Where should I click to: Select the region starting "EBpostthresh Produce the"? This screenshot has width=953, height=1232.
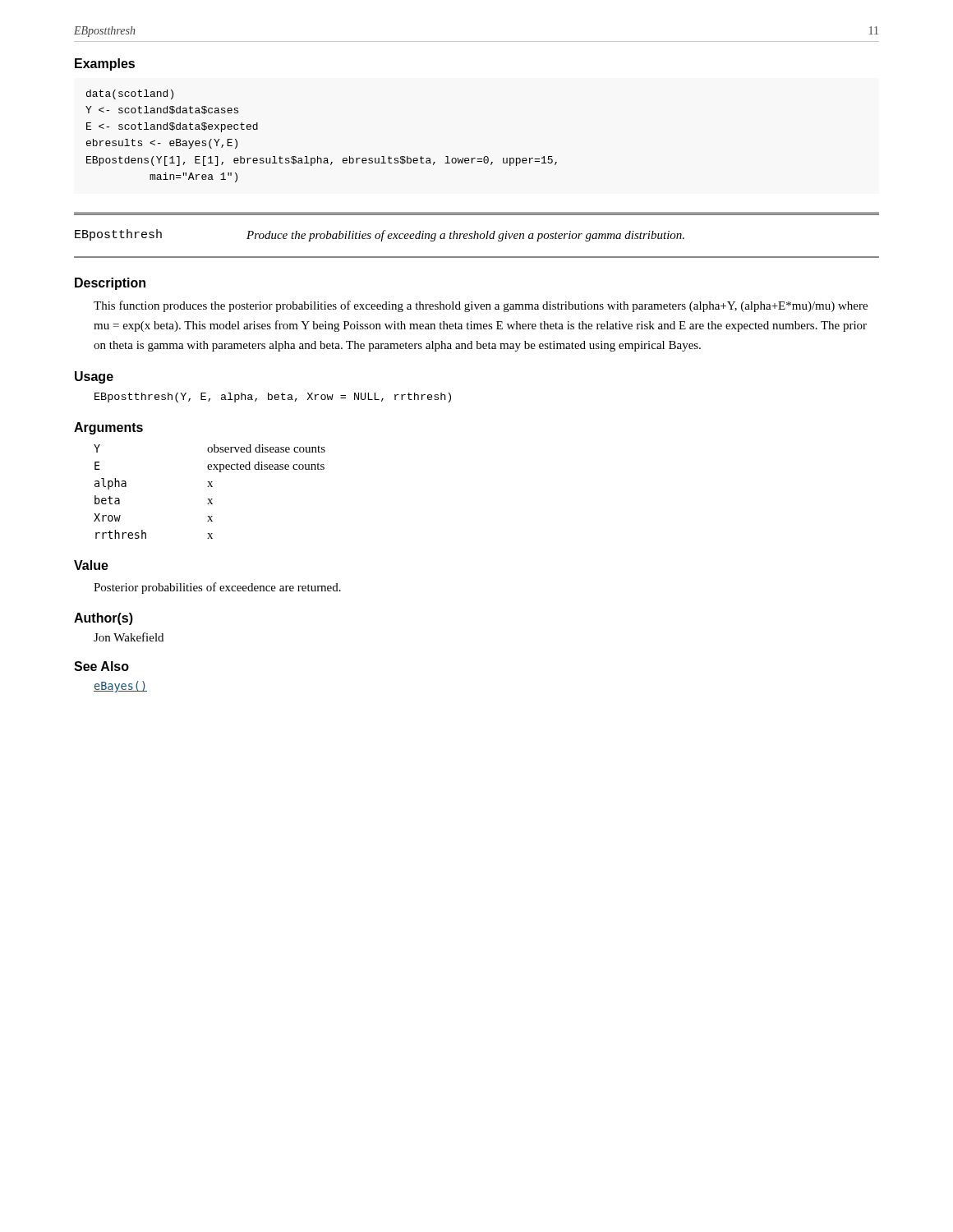pos(476,235)
